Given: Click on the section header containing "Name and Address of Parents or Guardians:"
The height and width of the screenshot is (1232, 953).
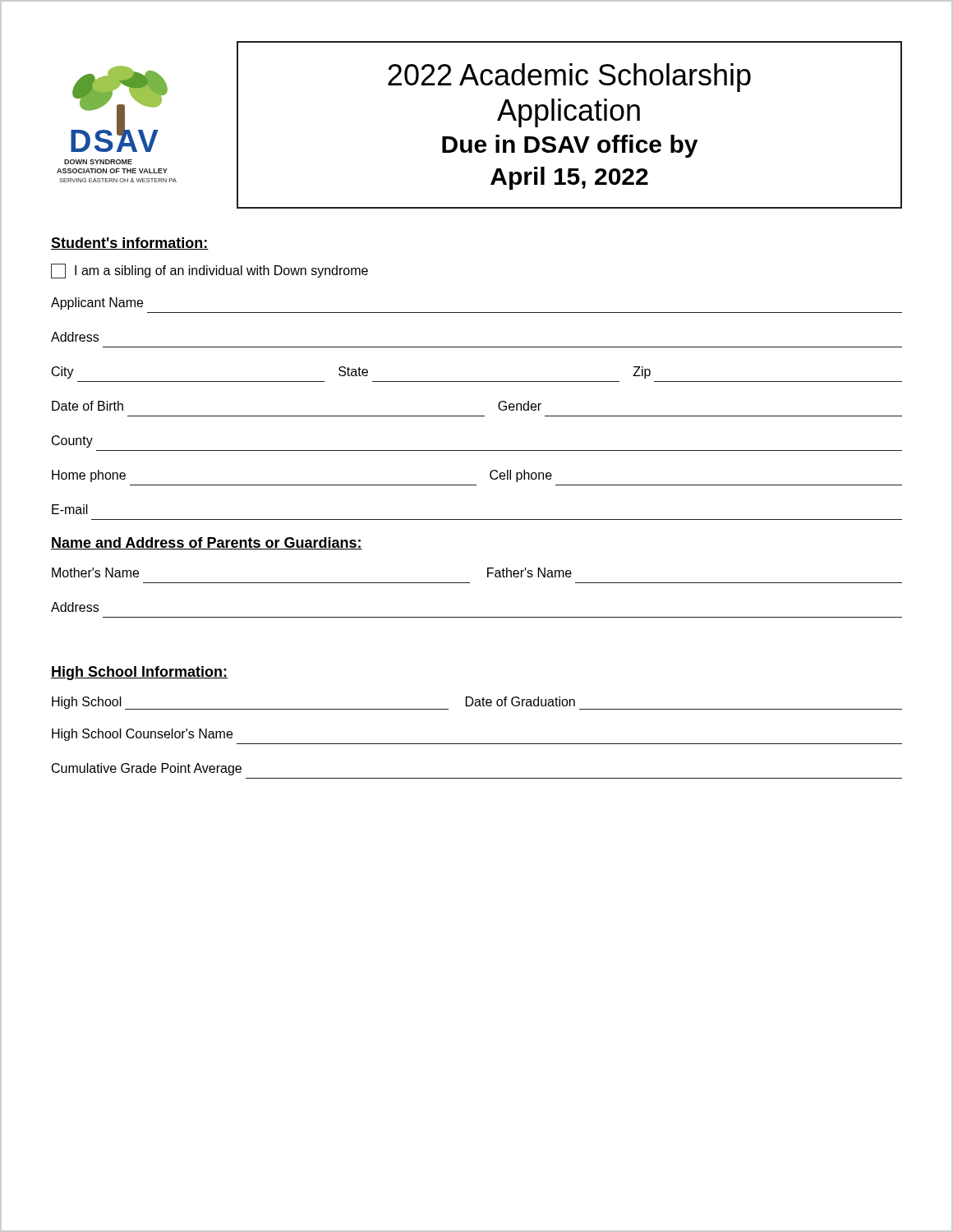Looking at the screenshot, I should coord(206,543).
